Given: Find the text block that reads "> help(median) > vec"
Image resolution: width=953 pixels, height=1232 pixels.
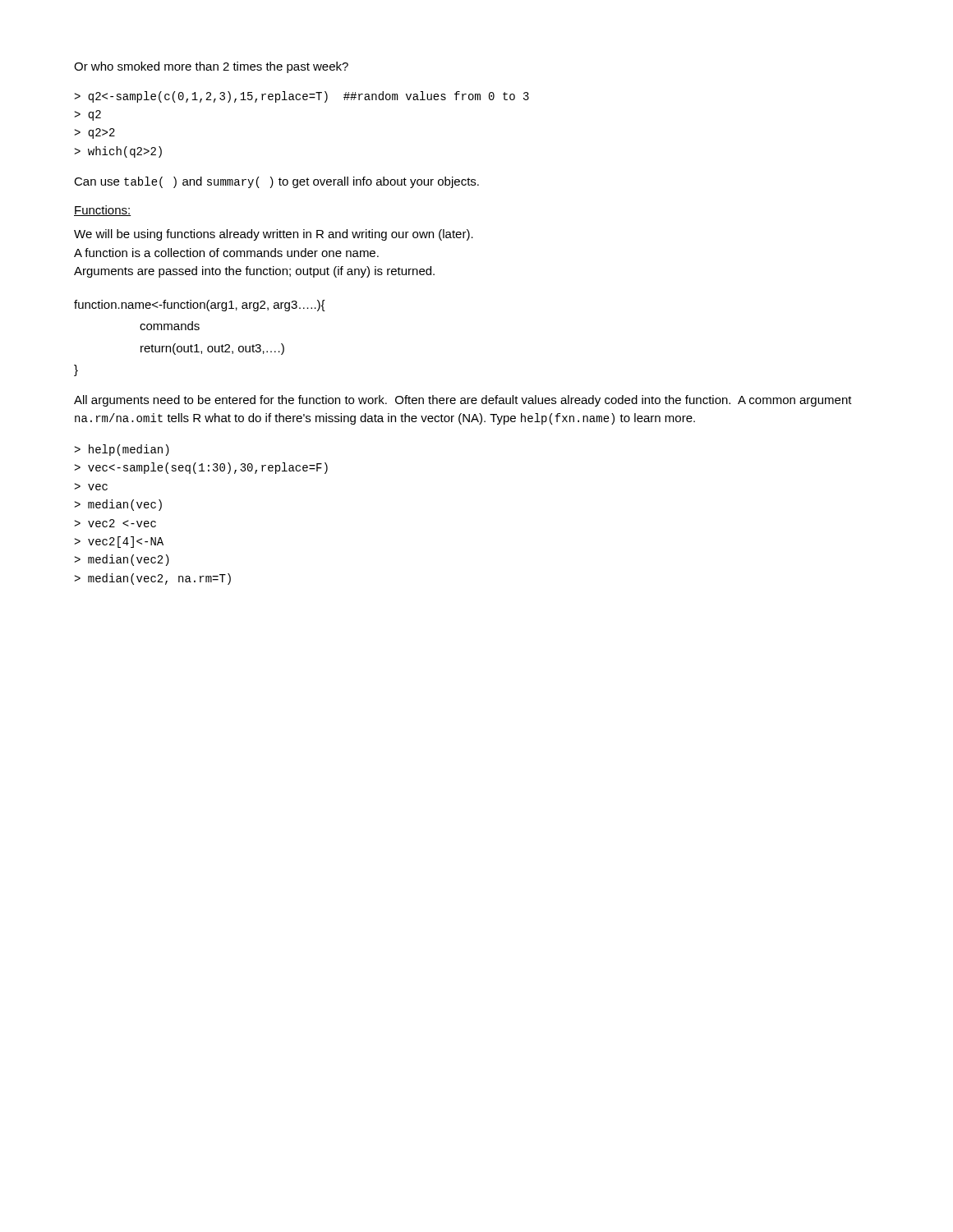Looking at the screenshot, I should [x=122, y=450].
